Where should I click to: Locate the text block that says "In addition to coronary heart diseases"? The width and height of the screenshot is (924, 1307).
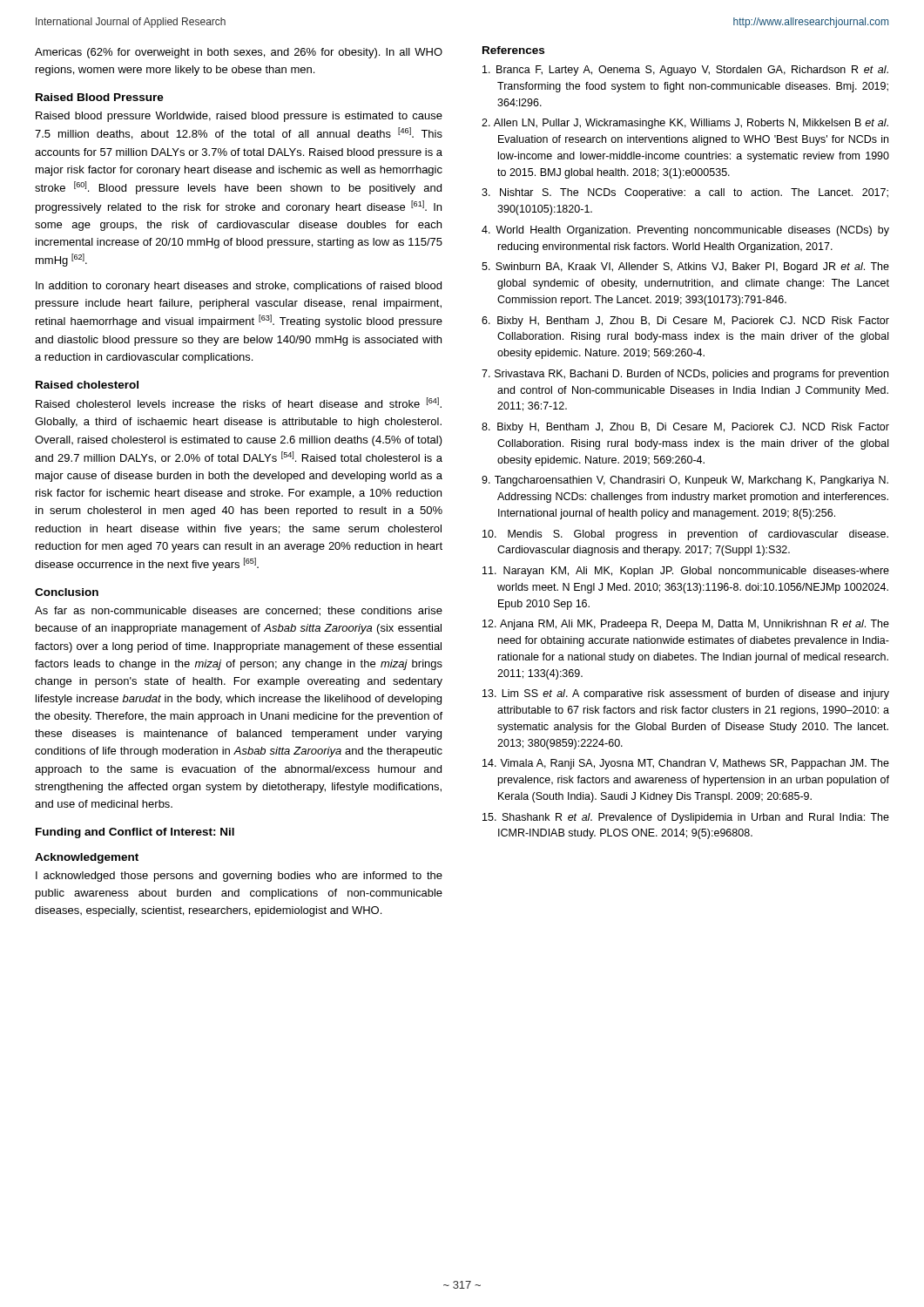[239, 321]
